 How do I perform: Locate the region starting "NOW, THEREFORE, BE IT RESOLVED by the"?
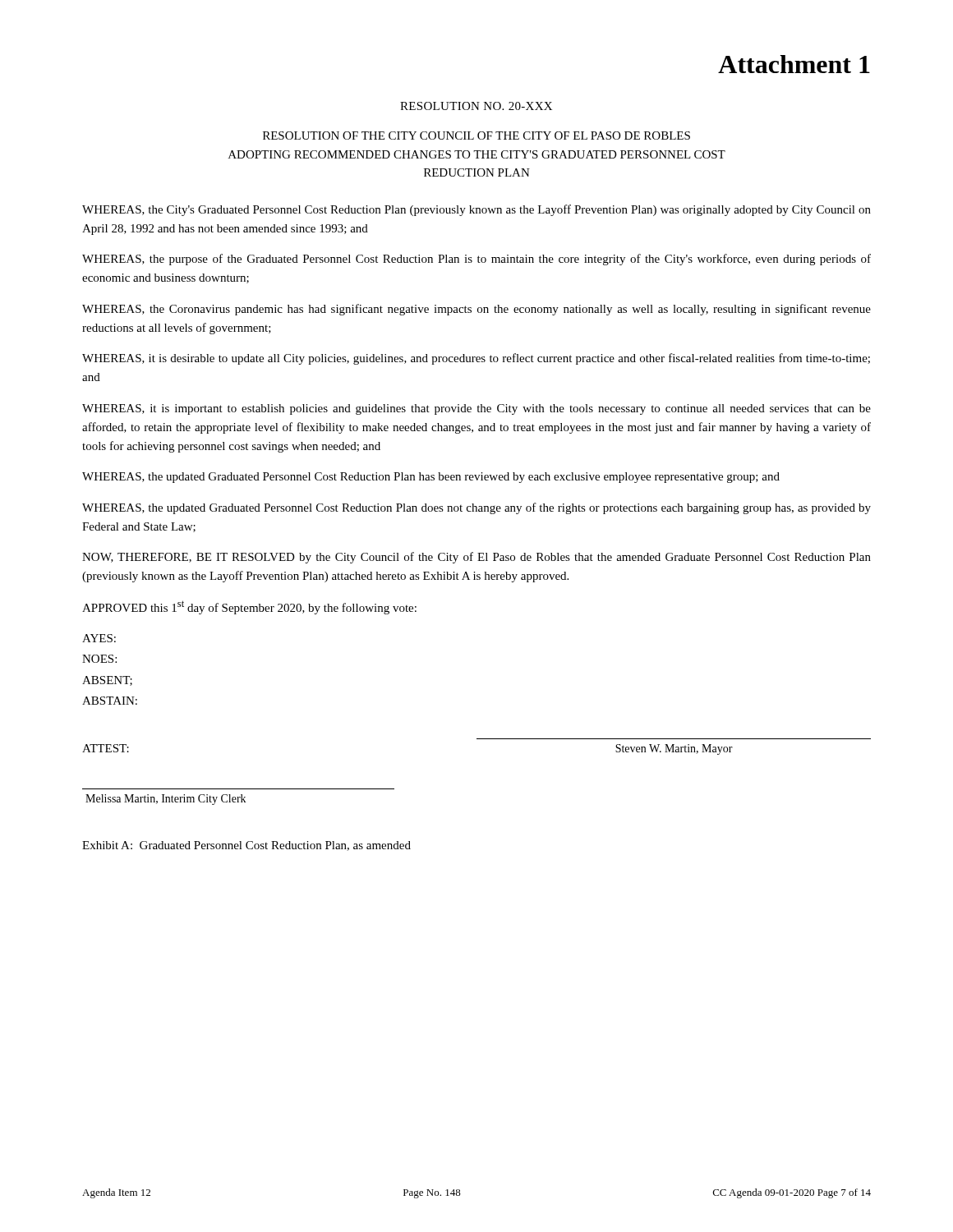click(476, 566)
